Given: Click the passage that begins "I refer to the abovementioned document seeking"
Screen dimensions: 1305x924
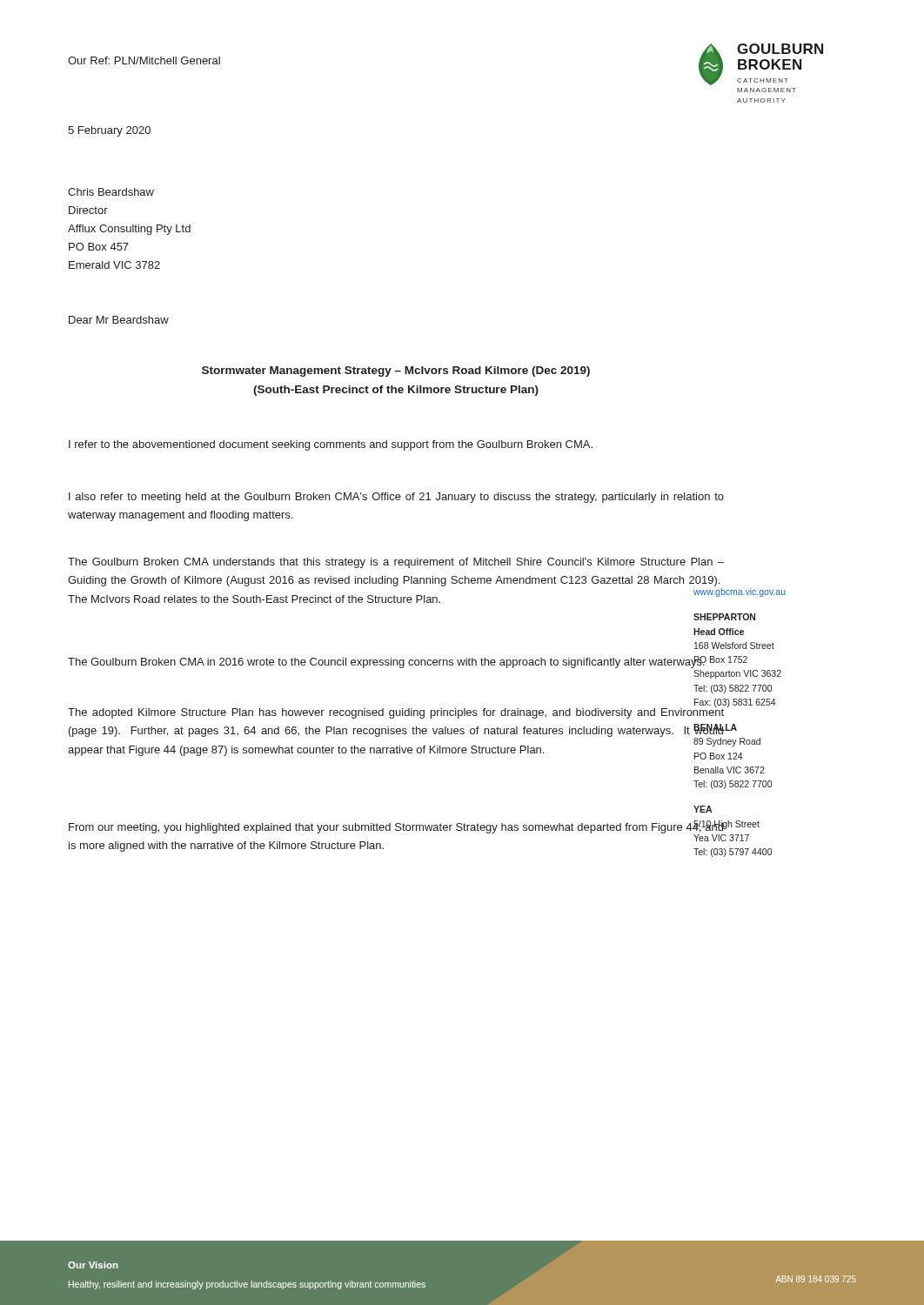Looking at the screenshot, I should point(331,444).
